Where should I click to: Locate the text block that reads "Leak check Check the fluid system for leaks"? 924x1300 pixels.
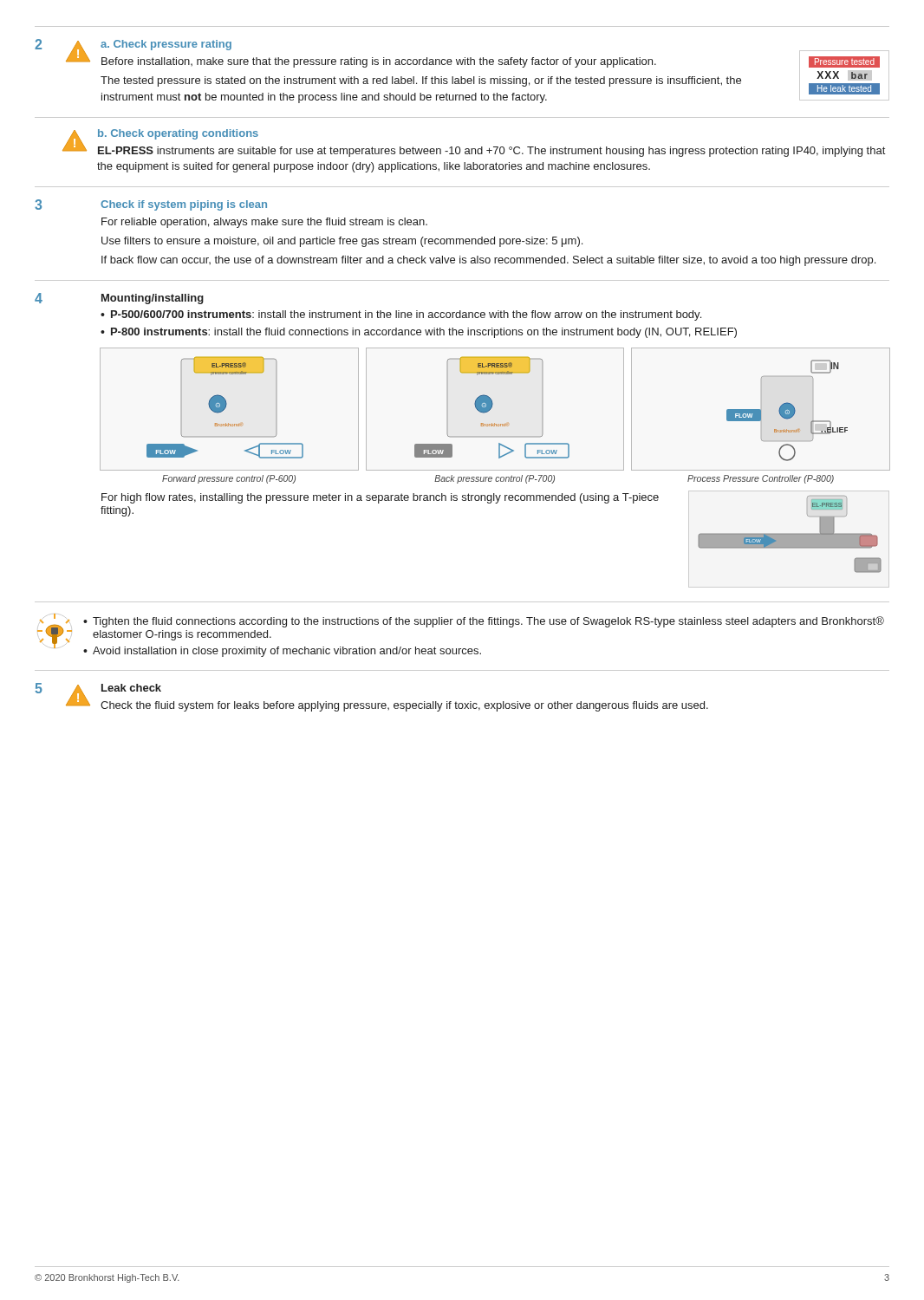(495, 697)
